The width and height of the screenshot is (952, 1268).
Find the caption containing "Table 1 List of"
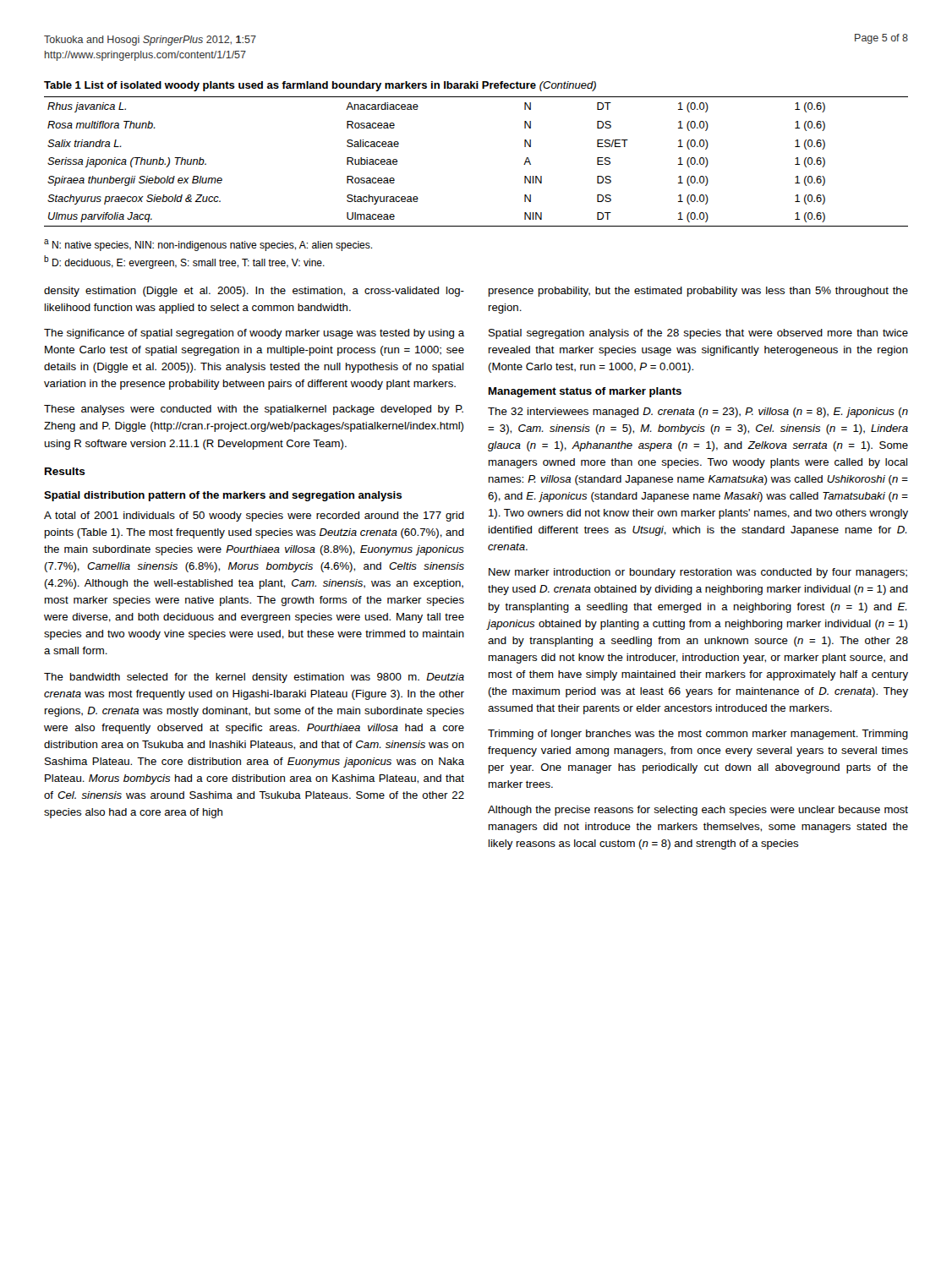(320, 85)
